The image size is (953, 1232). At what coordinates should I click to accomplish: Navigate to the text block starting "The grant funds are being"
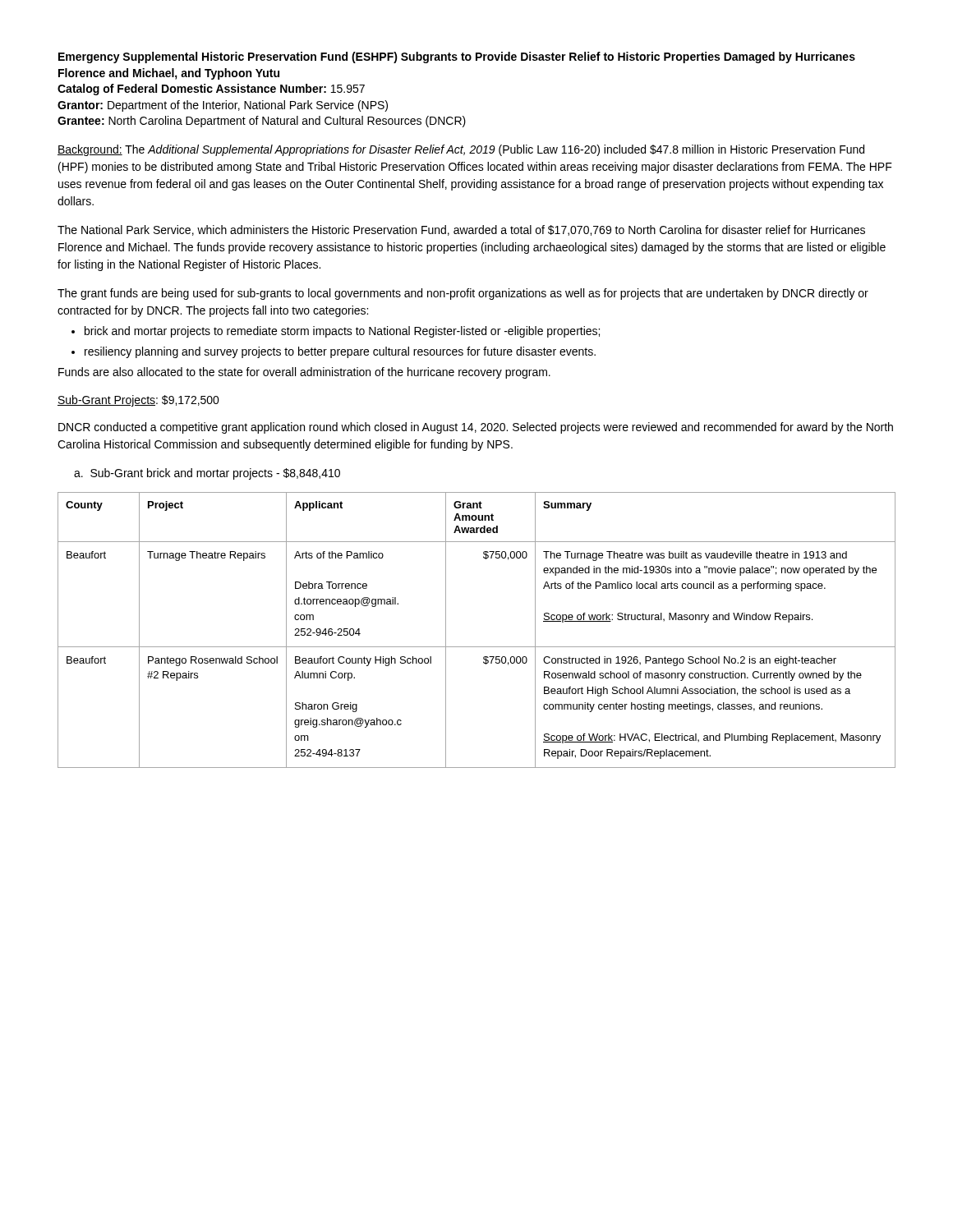click(x=463, y=302)
